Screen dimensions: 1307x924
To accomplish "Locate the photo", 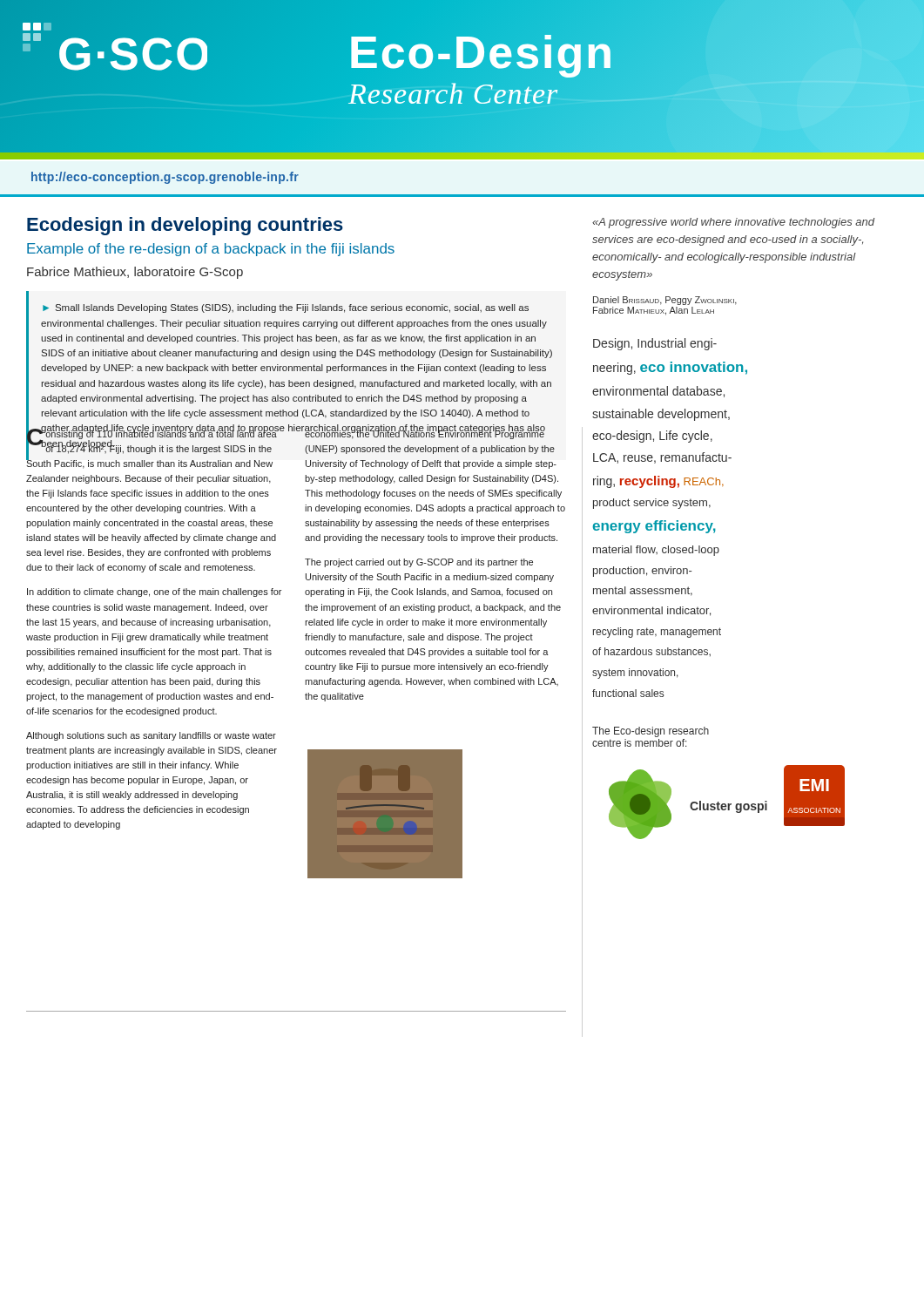I will point(385,814).
